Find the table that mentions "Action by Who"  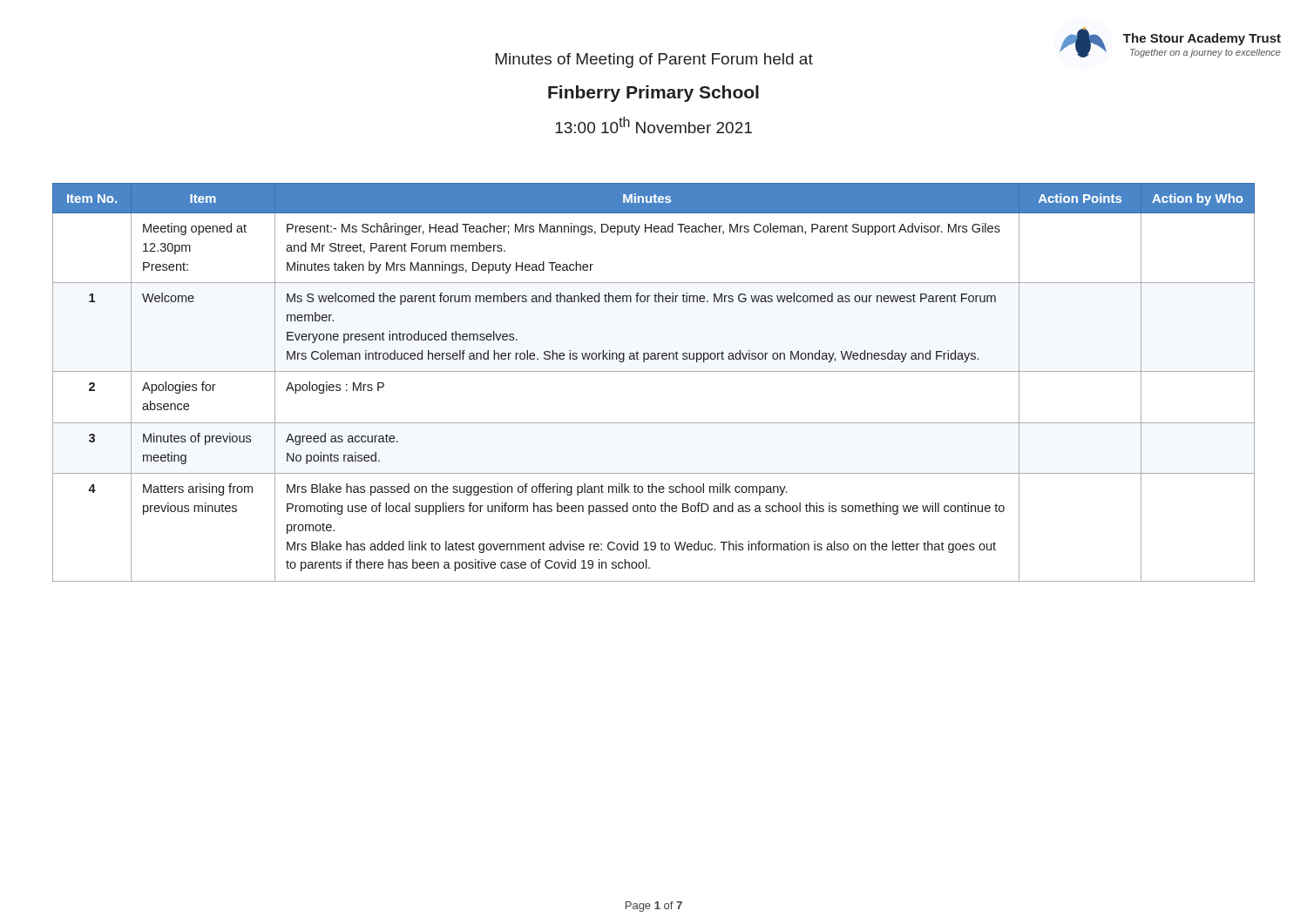pyautogui.click(x=654, y=382)
